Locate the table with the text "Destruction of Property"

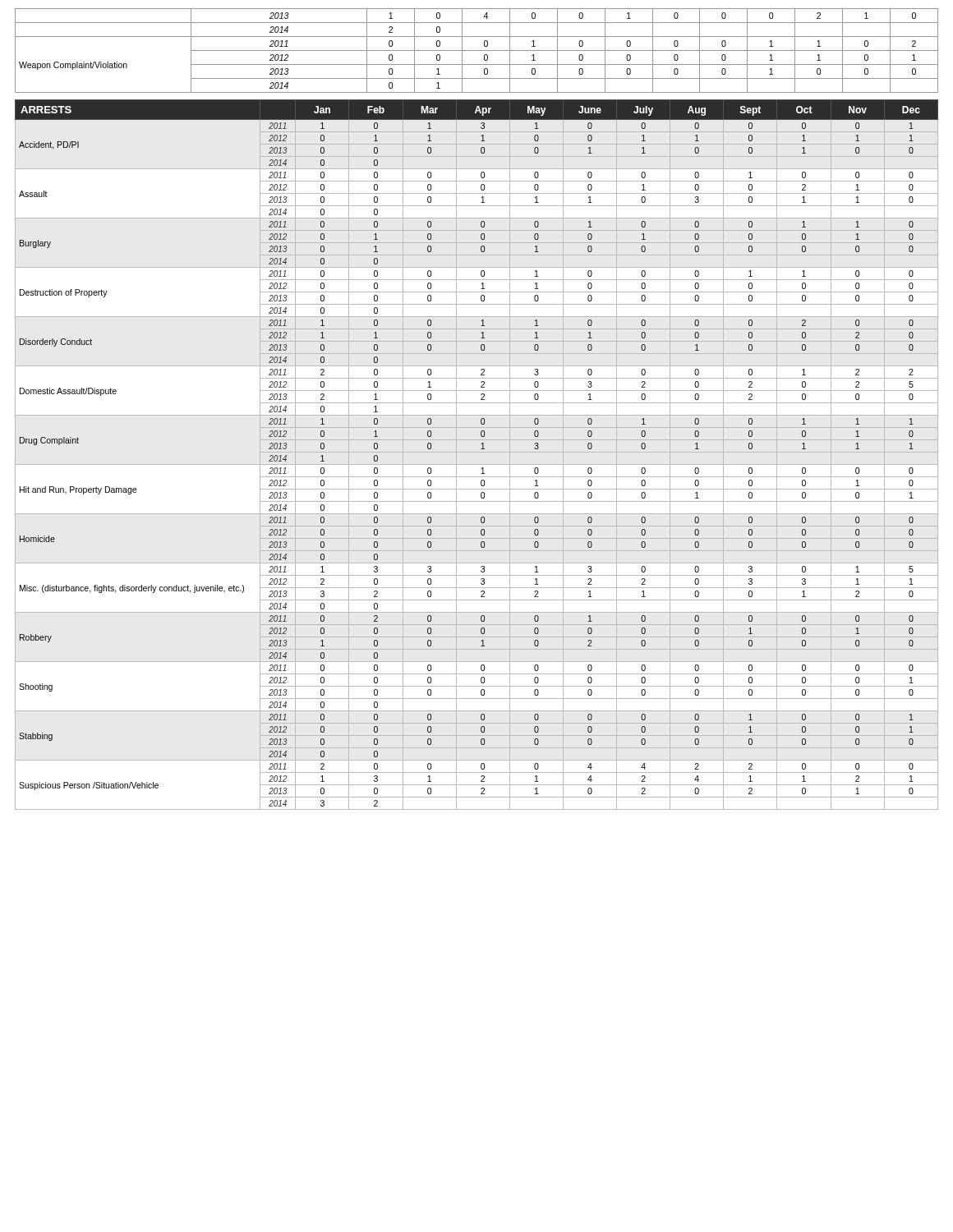coord(476,454)
